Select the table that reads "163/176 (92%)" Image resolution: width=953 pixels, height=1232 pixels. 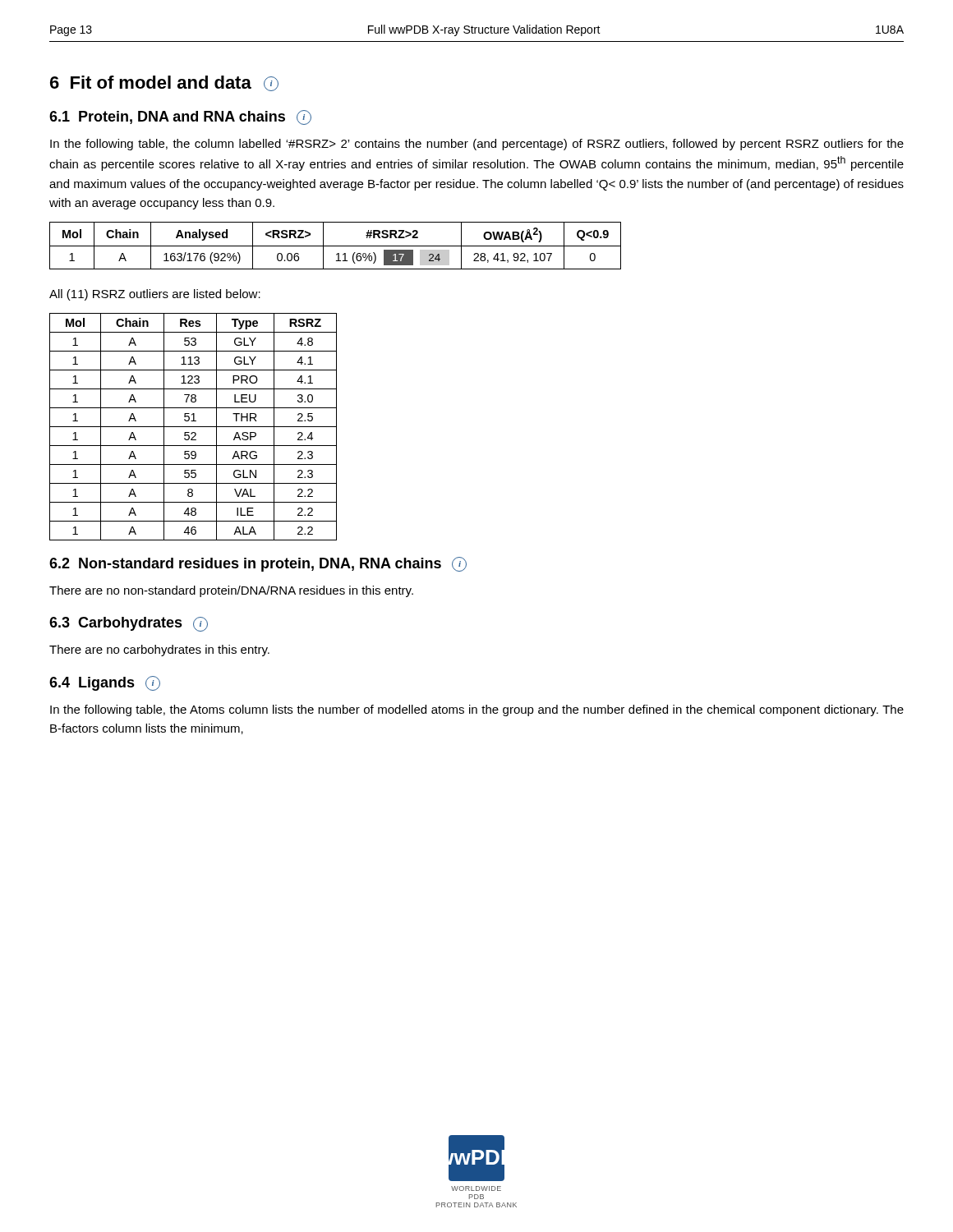click(476, 246)
